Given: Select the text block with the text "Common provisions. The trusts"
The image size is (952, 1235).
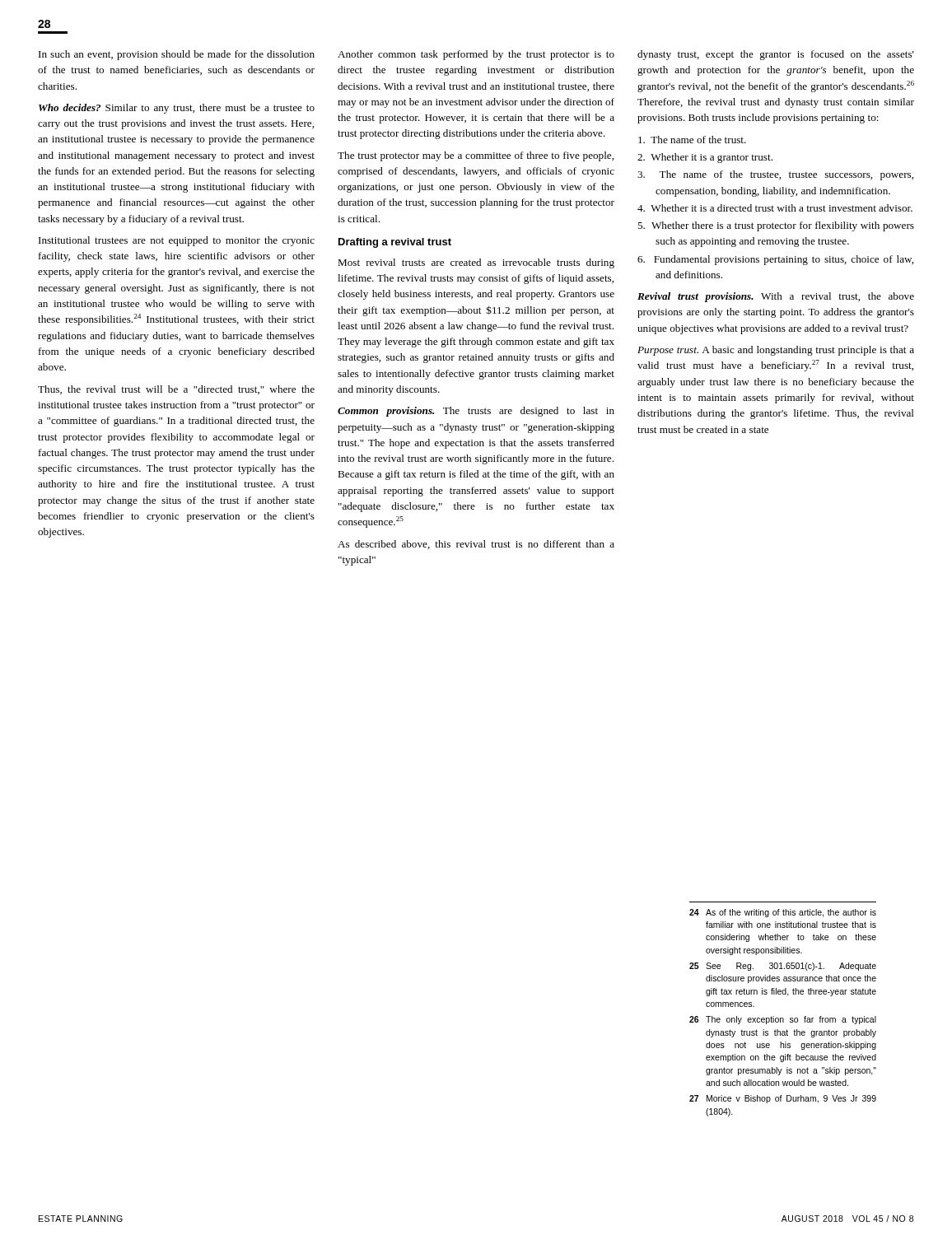Looking at the screenshot, I should click(476, 466).
